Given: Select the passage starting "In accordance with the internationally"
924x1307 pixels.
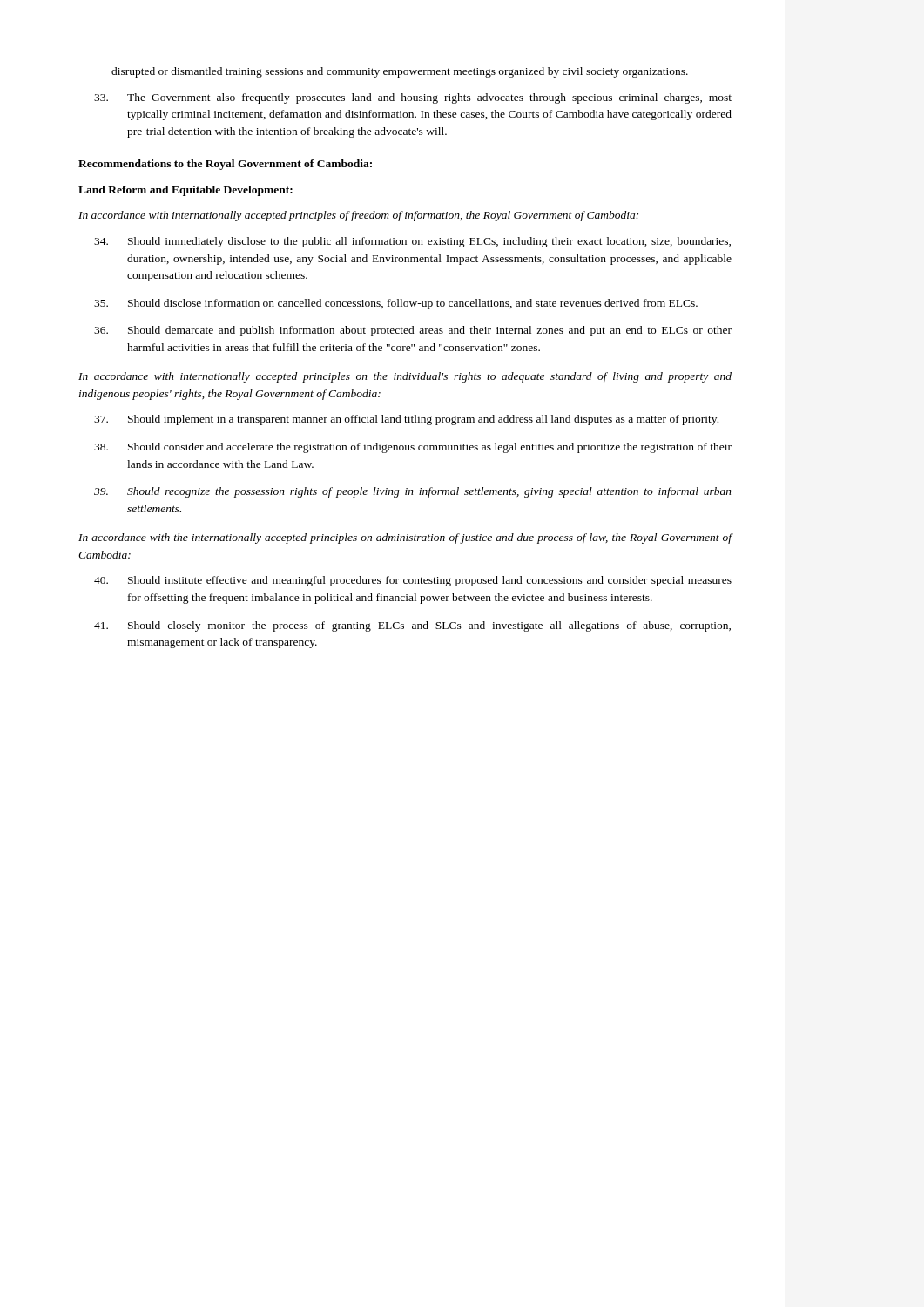Looking at the screenshot, I should click(405, 546).
